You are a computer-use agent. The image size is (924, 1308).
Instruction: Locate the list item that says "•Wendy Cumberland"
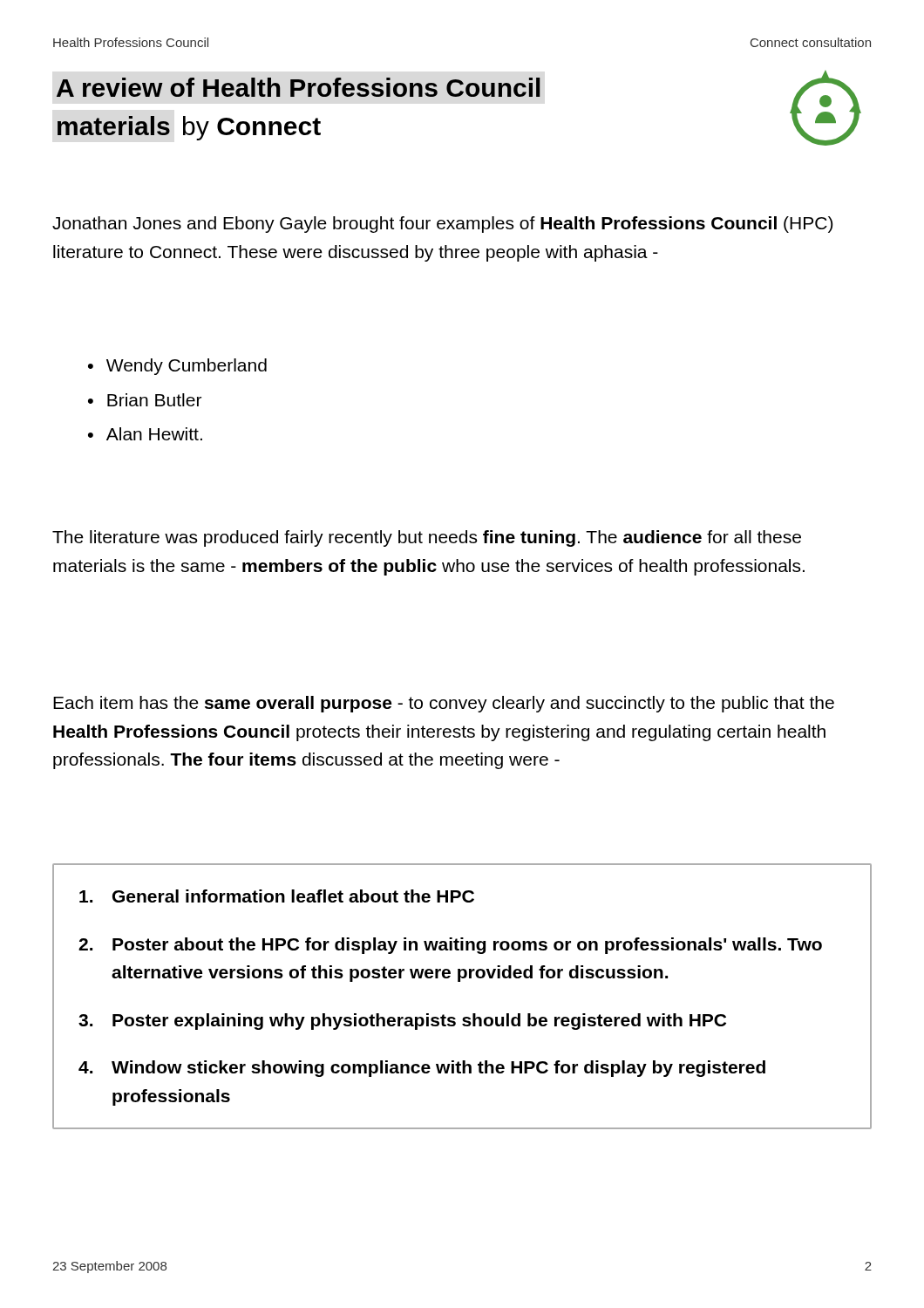(177, 366)
